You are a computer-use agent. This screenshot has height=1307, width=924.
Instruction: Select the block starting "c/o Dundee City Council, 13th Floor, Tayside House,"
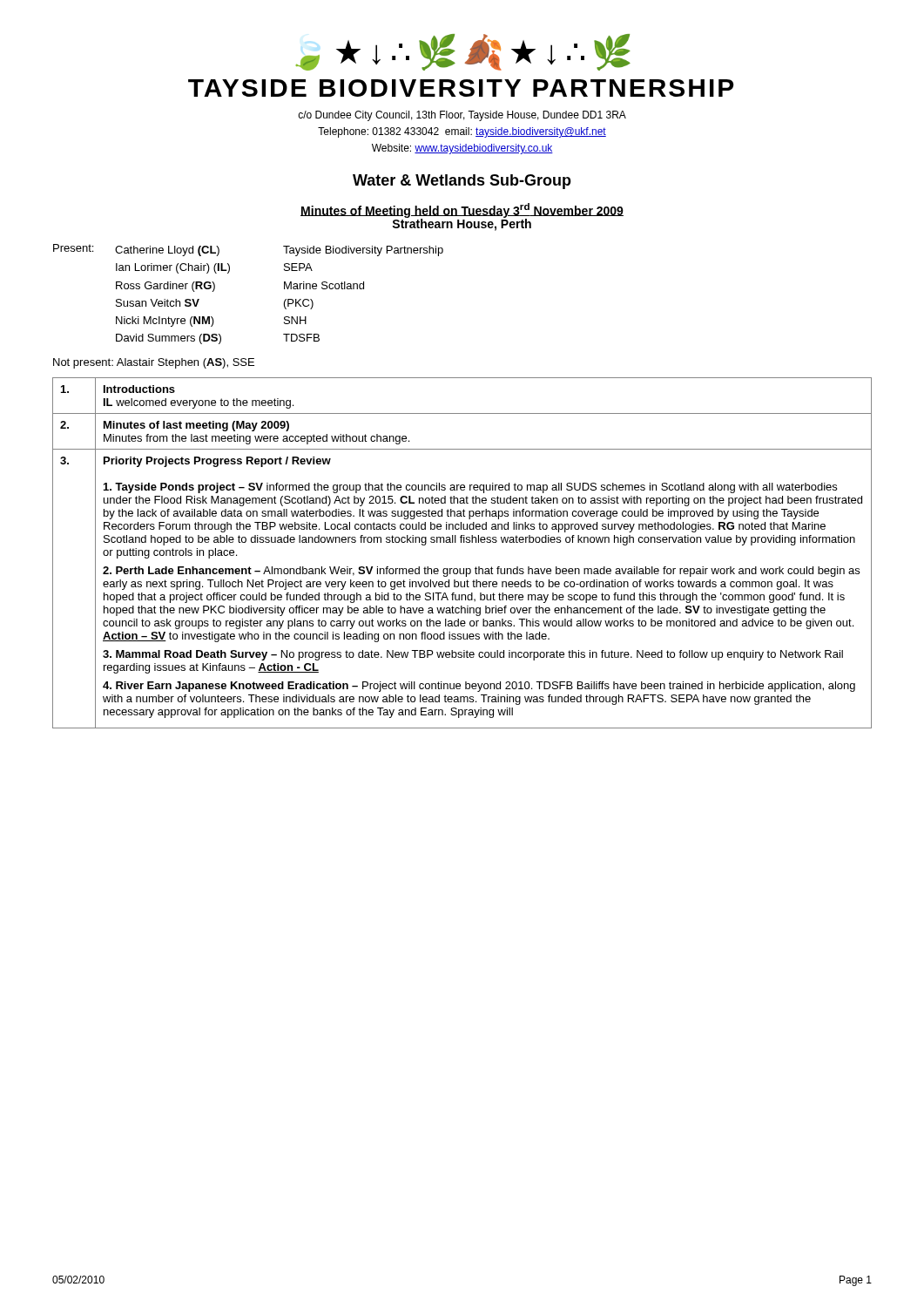click(x=462, y=132)
